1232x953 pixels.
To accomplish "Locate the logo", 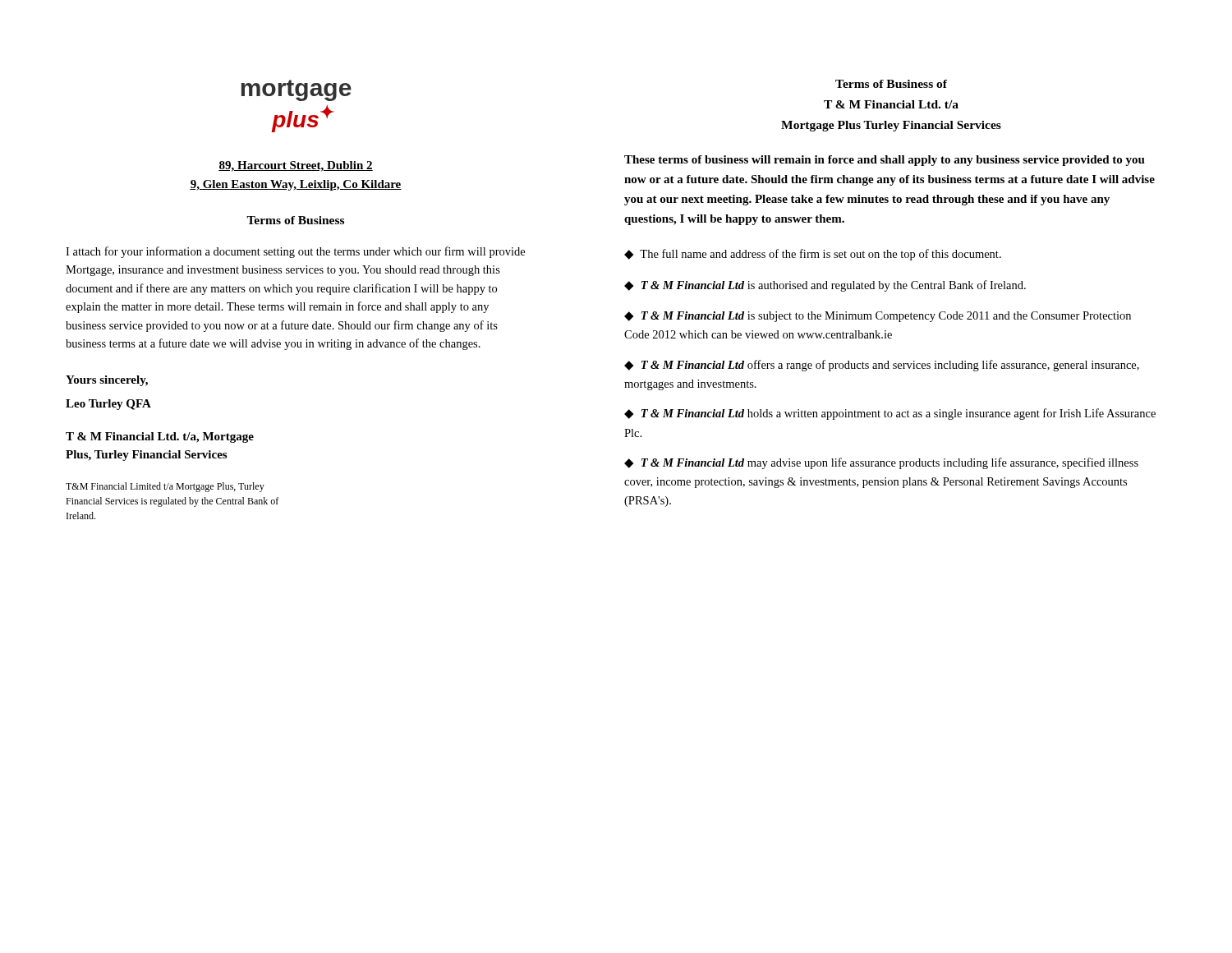I will (296, 104).
